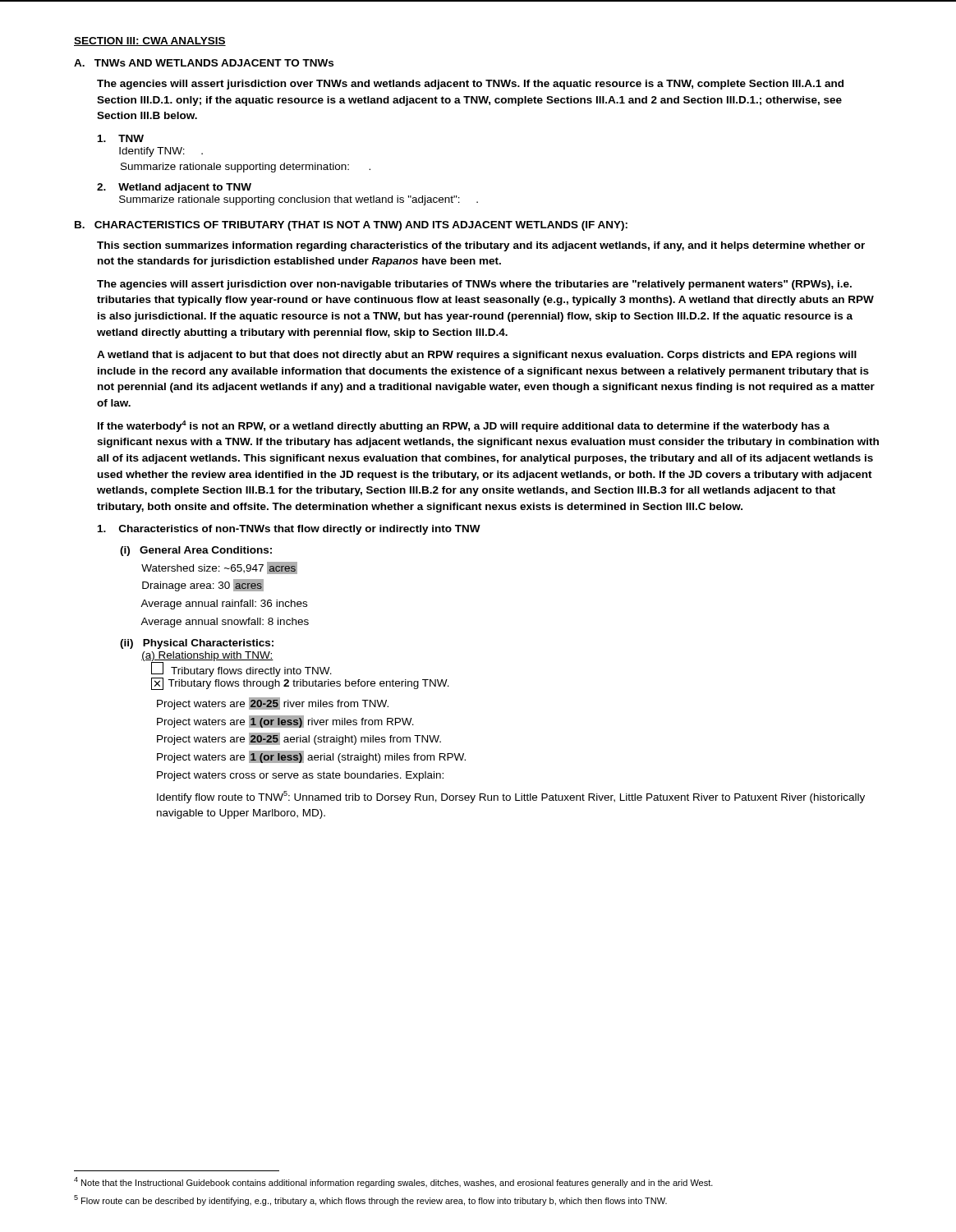Screen dimensions: 1232x956
Task: Point to the section header beginning "A. TNWs AND WETLANDS"
Action: click(204, 63)
